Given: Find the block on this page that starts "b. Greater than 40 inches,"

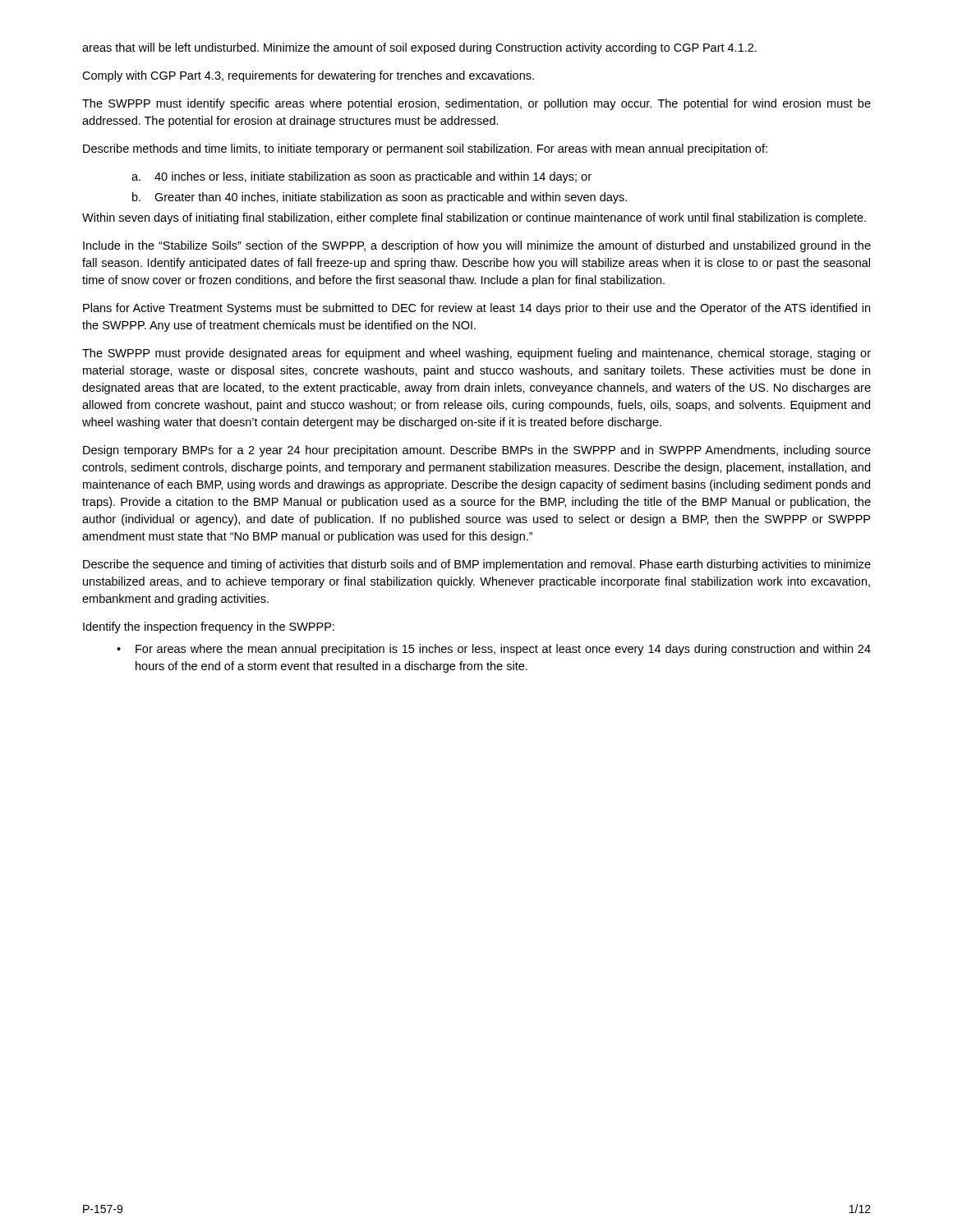Looking at the screenshot, I should (501, 198).
